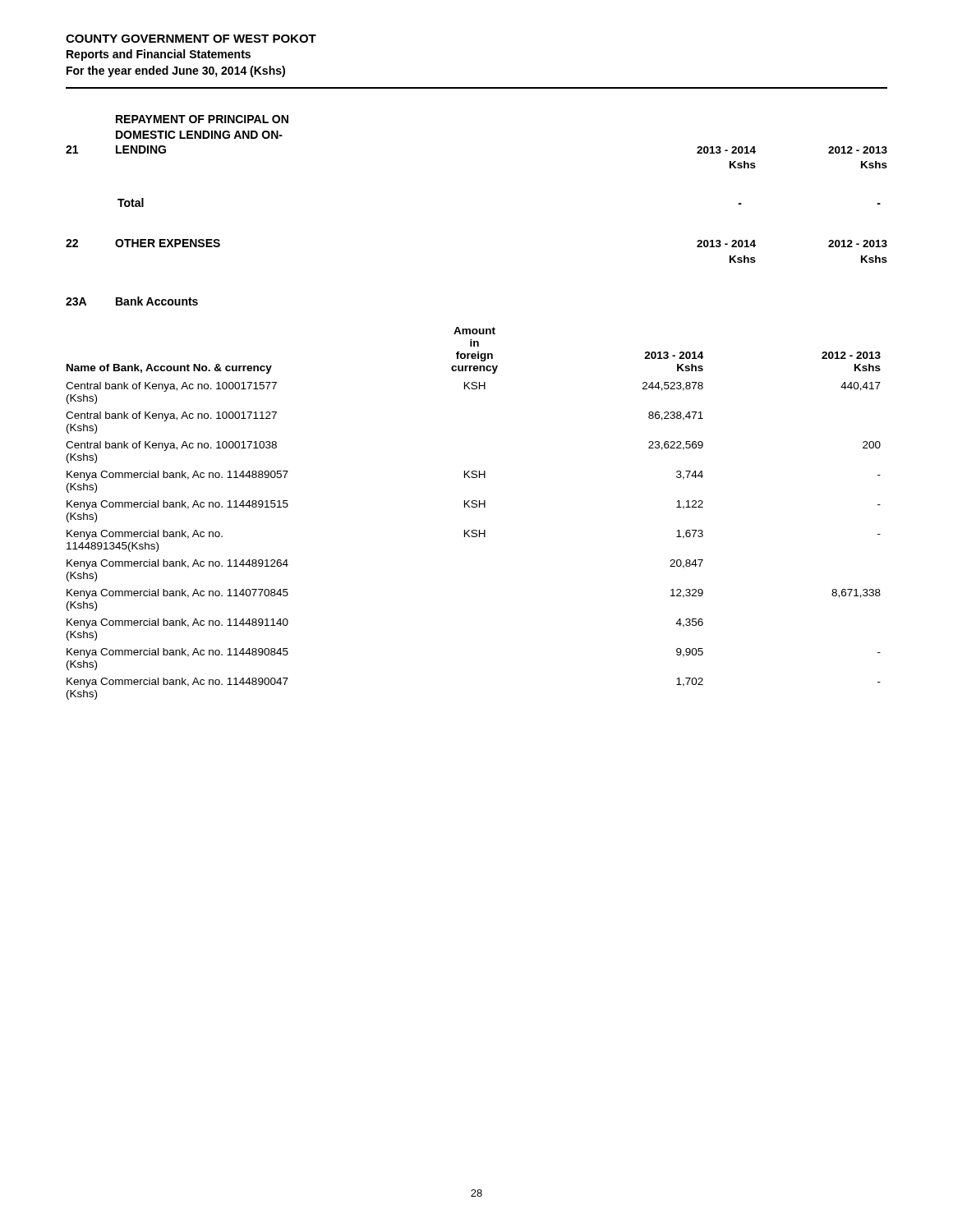This screenshot has width=953, height=1232.
Task: Click on the table containing "Total"
Action: tap(476, 203)
